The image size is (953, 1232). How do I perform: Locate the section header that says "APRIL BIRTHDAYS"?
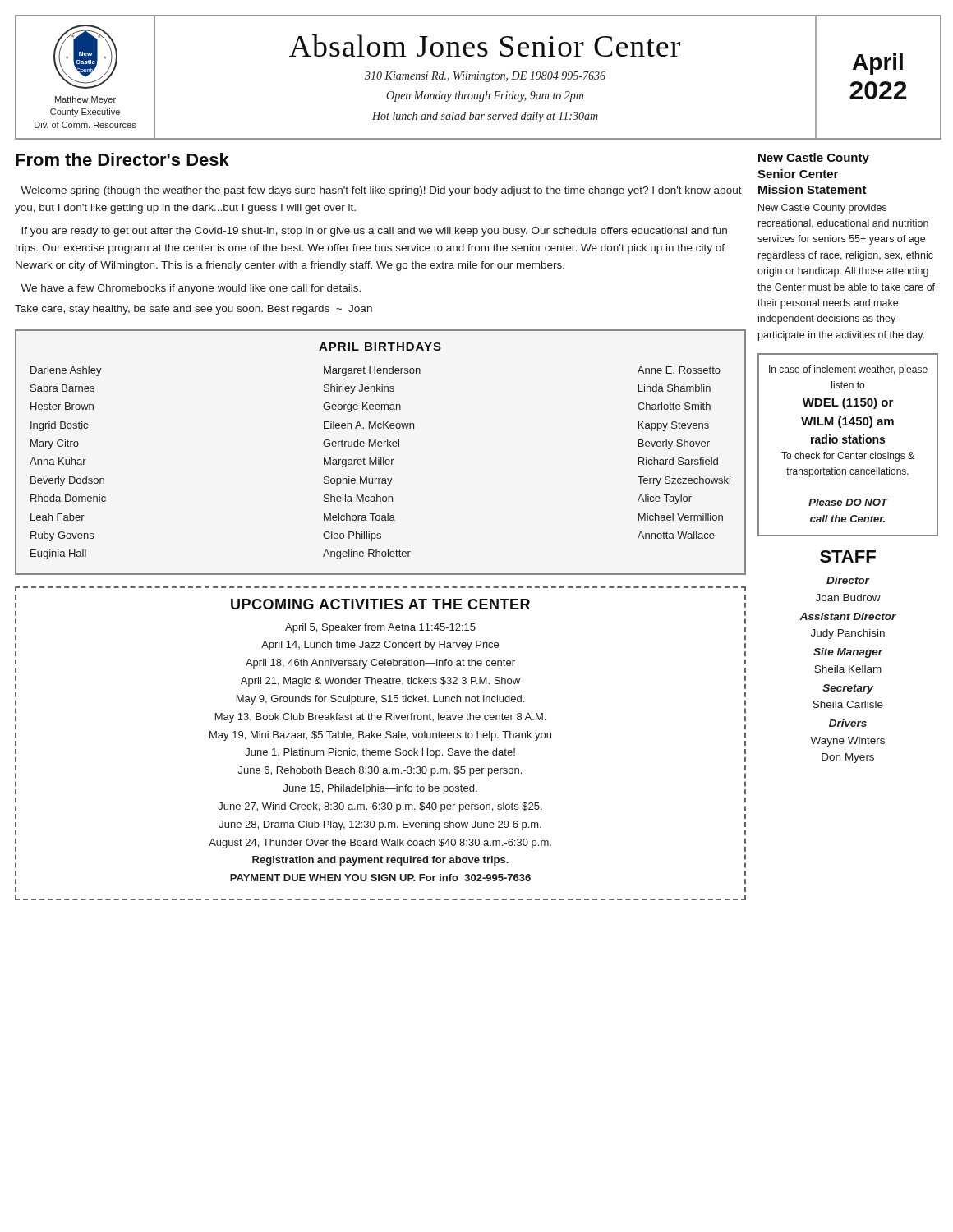[380, 346]
